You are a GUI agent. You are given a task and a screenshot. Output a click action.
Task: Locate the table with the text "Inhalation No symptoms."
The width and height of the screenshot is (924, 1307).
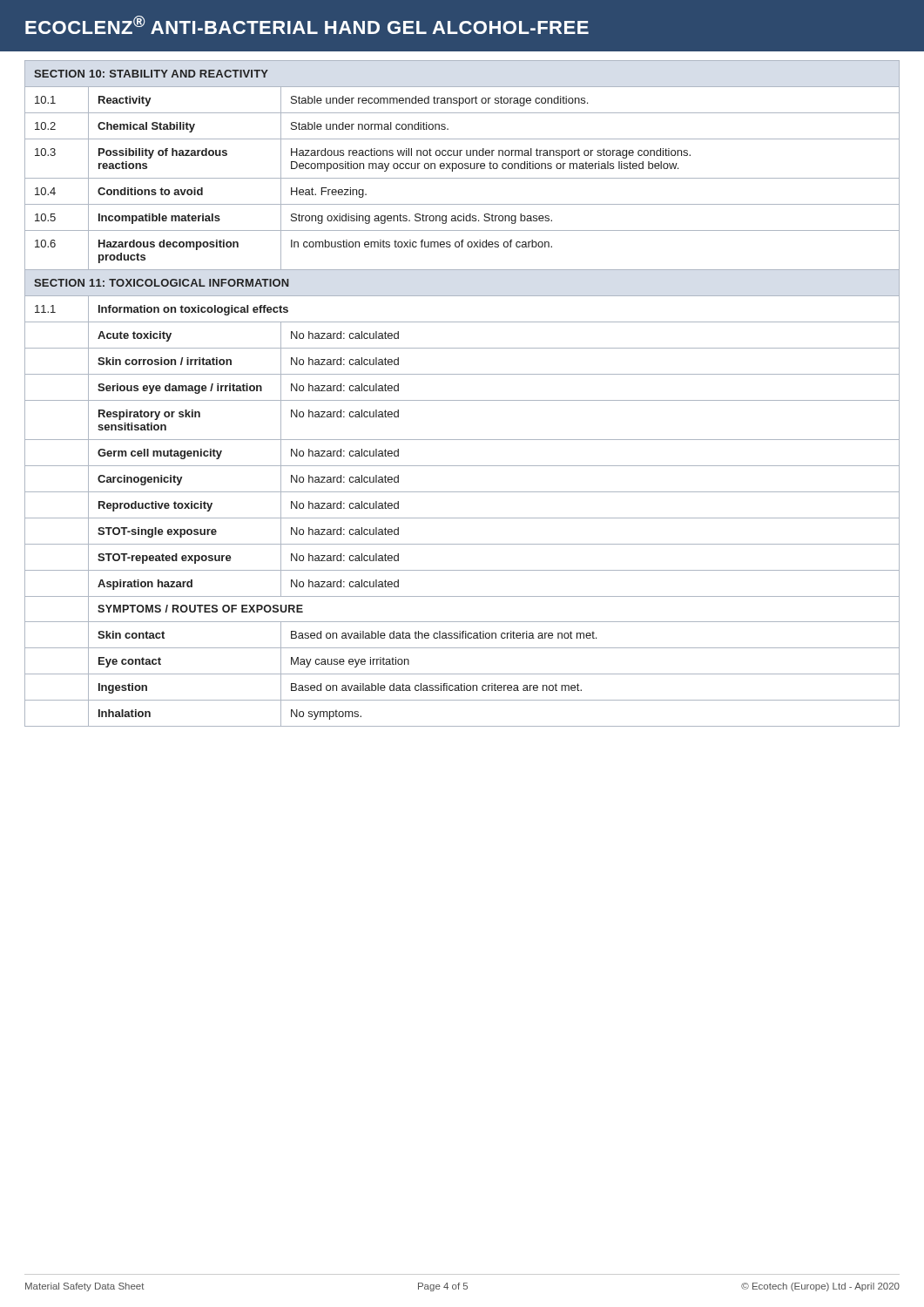point(462,713)
